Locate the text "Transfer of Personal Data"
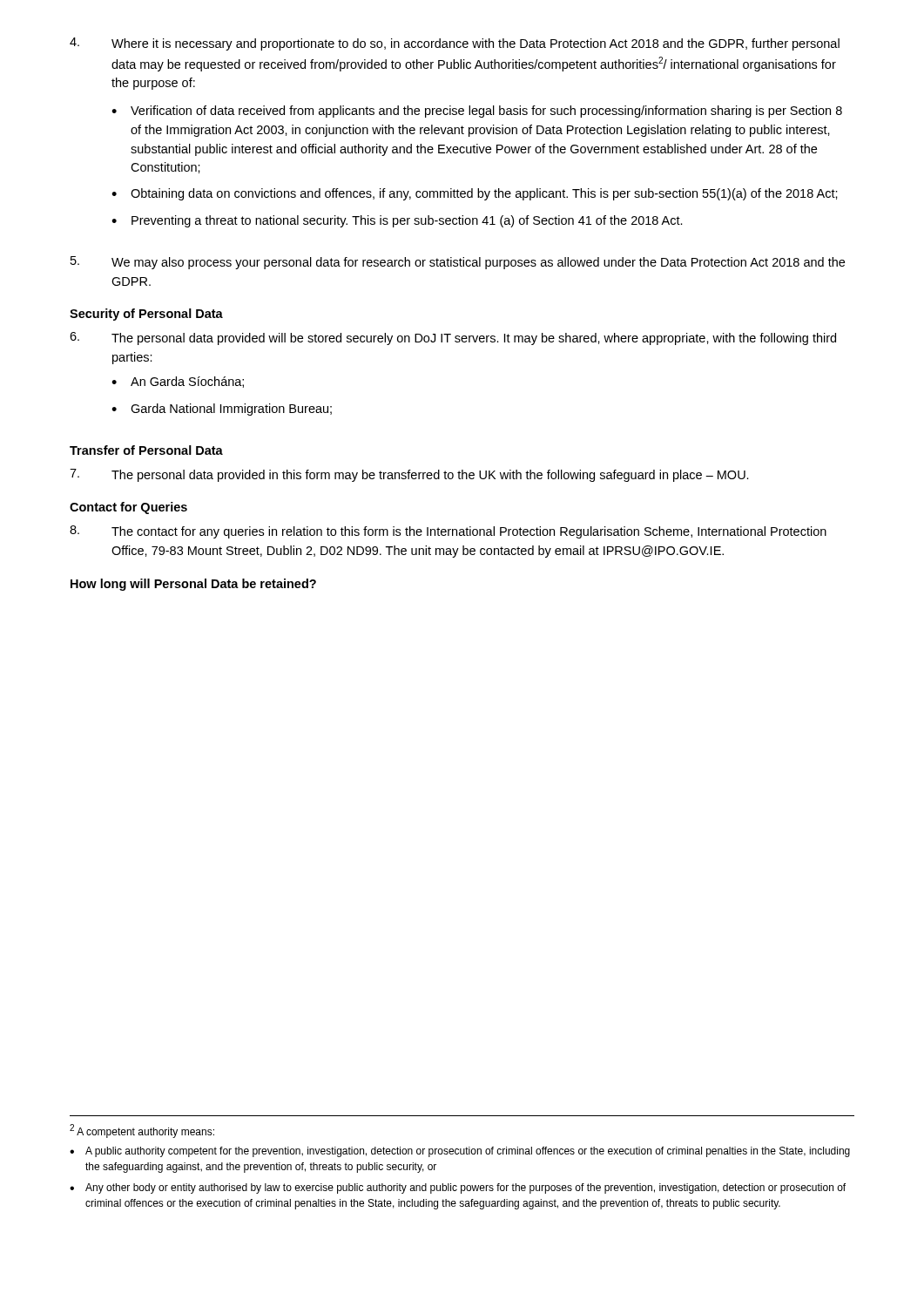This screenshot has height=1307, width=924. click(x=146, y=450)
